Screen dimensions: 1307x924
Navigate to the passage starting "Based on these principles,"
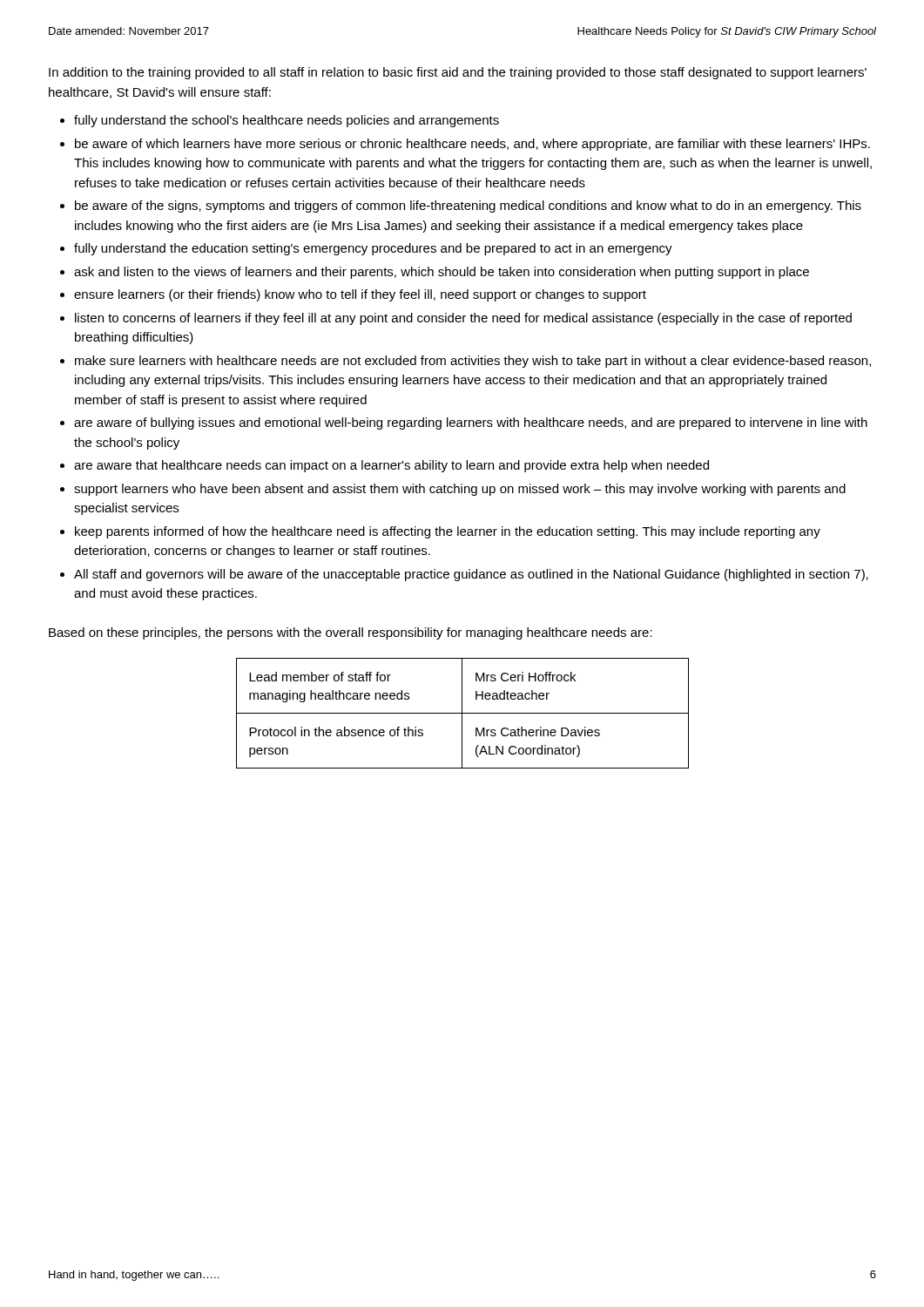point(350,632)
